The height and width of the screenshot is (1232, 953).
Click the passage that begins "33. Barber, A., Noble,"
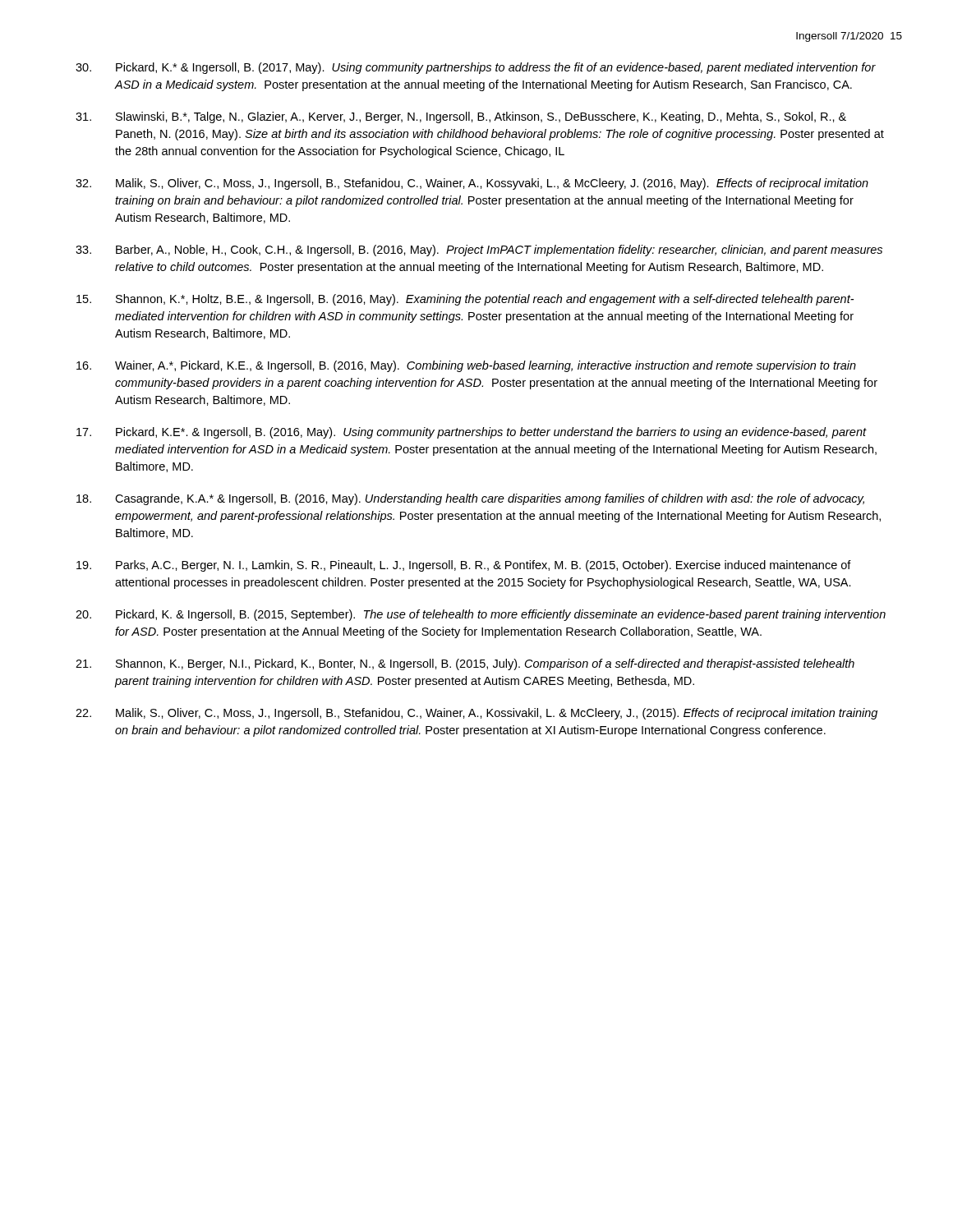coord(481,259)
